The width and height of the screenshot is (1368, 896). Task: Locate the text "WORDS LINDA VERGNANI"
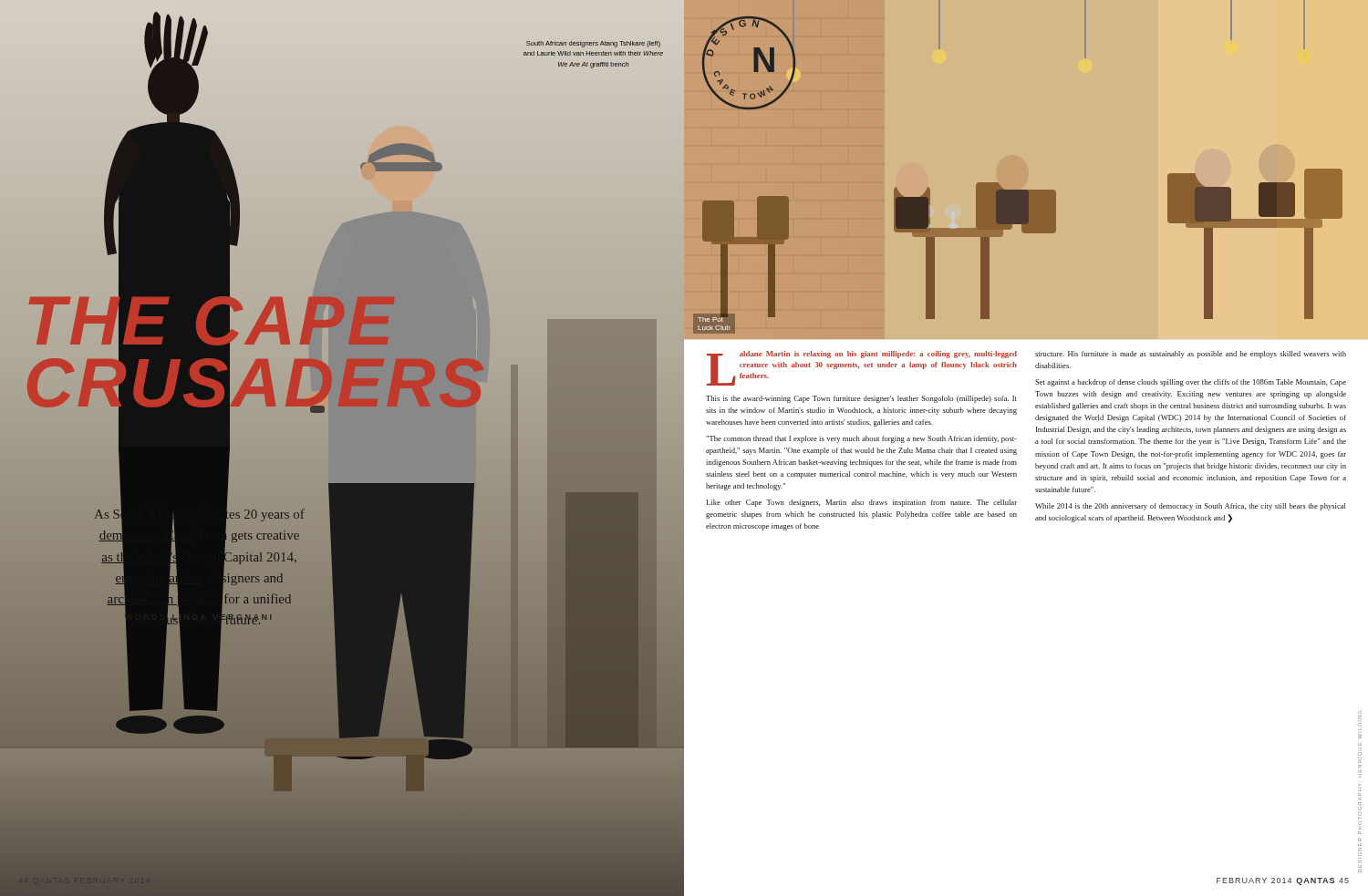point(249,617)
